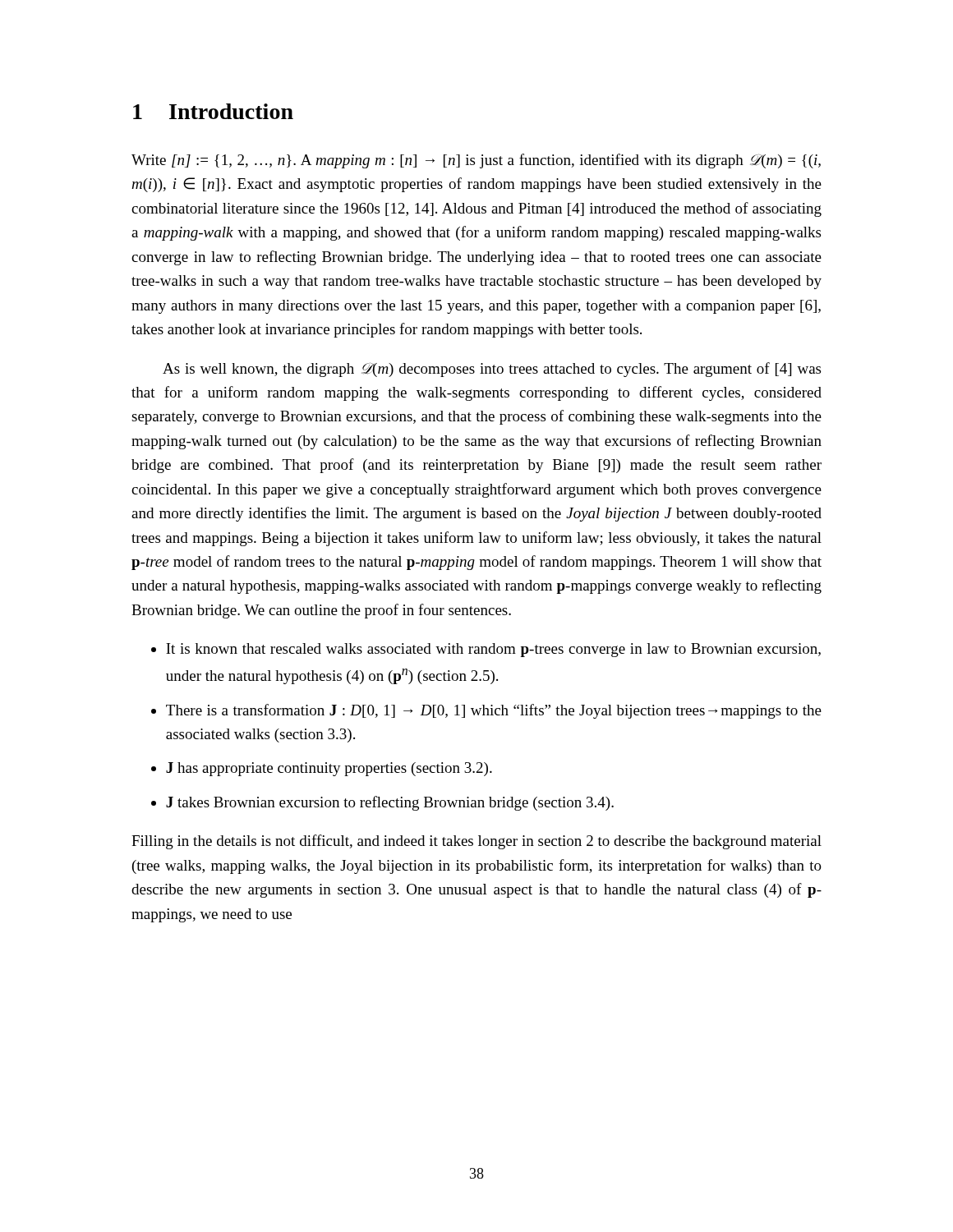The height and width of the screenshot is (1232, 953).
Task: Select the list item that says "J has appropriate continuity properties"
Action: (329, 768)
